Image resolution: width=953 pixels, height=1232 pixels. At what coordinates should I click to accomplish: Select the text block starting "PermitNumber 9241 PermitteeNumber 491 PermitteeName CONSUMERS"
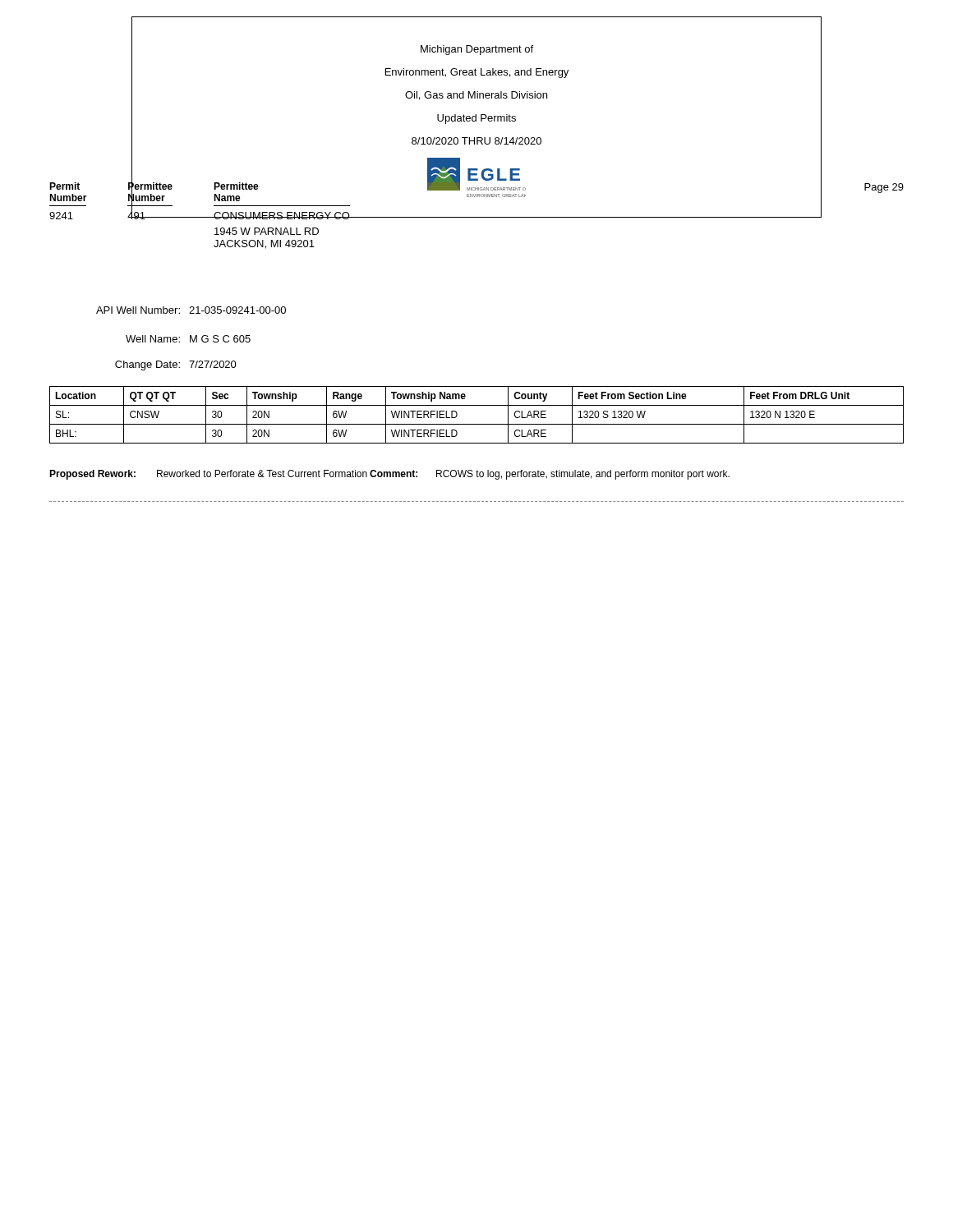tap(200, 215)
